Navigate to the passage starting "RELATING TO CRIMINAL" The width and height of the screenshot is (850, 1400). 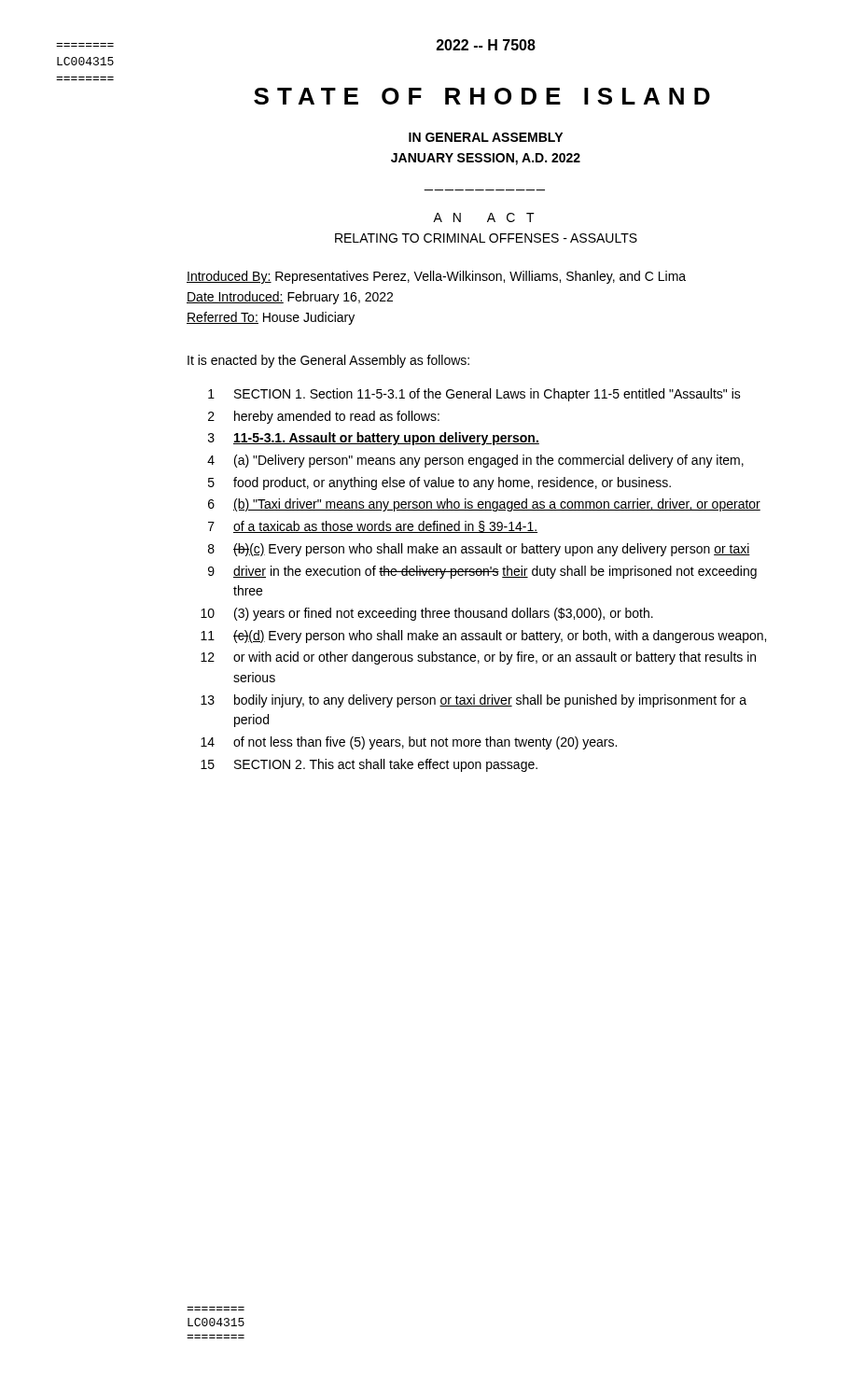[x=486, y=238]
